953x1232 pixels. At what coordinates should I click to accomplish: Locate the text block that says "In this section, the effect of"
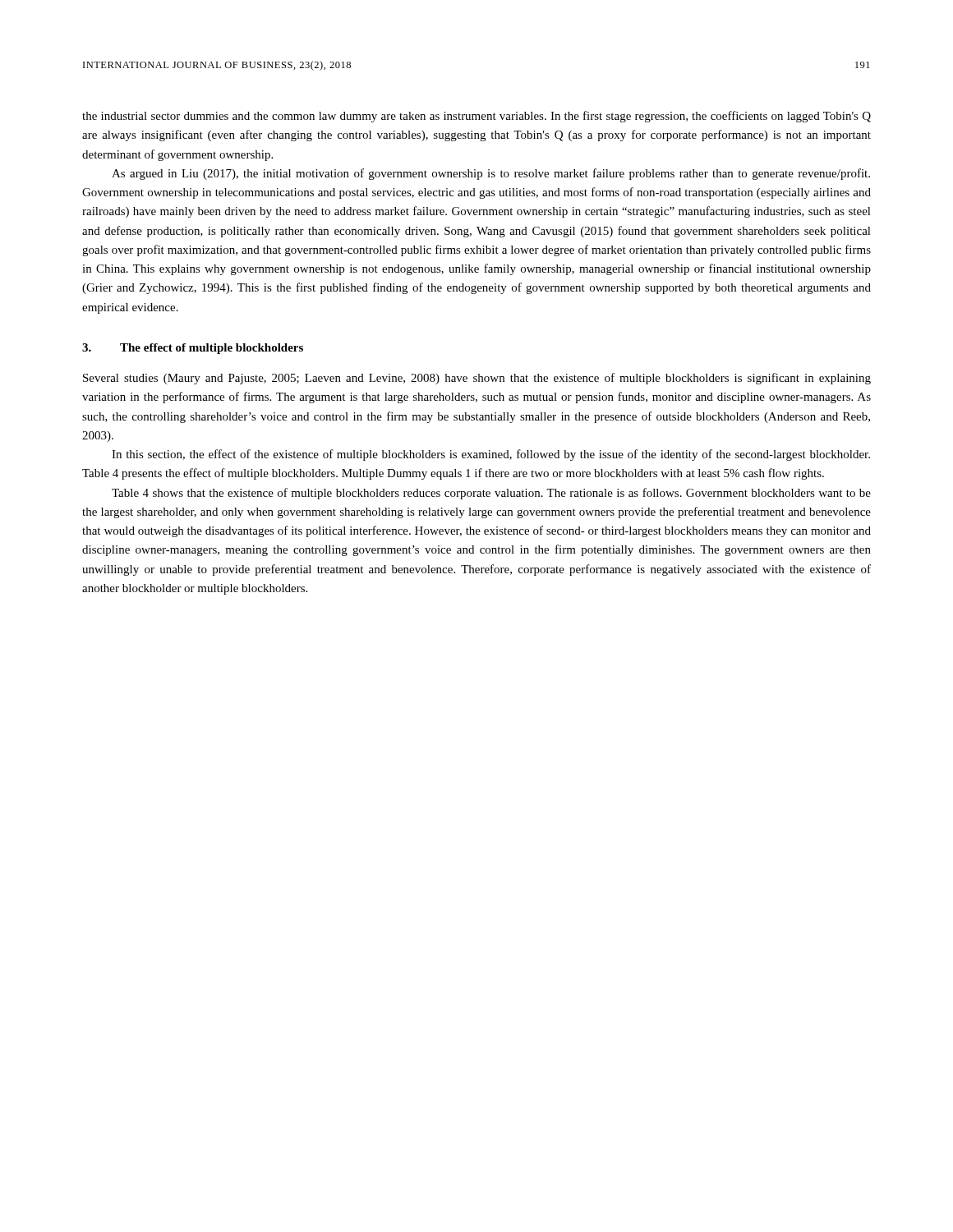coord(476,464)
